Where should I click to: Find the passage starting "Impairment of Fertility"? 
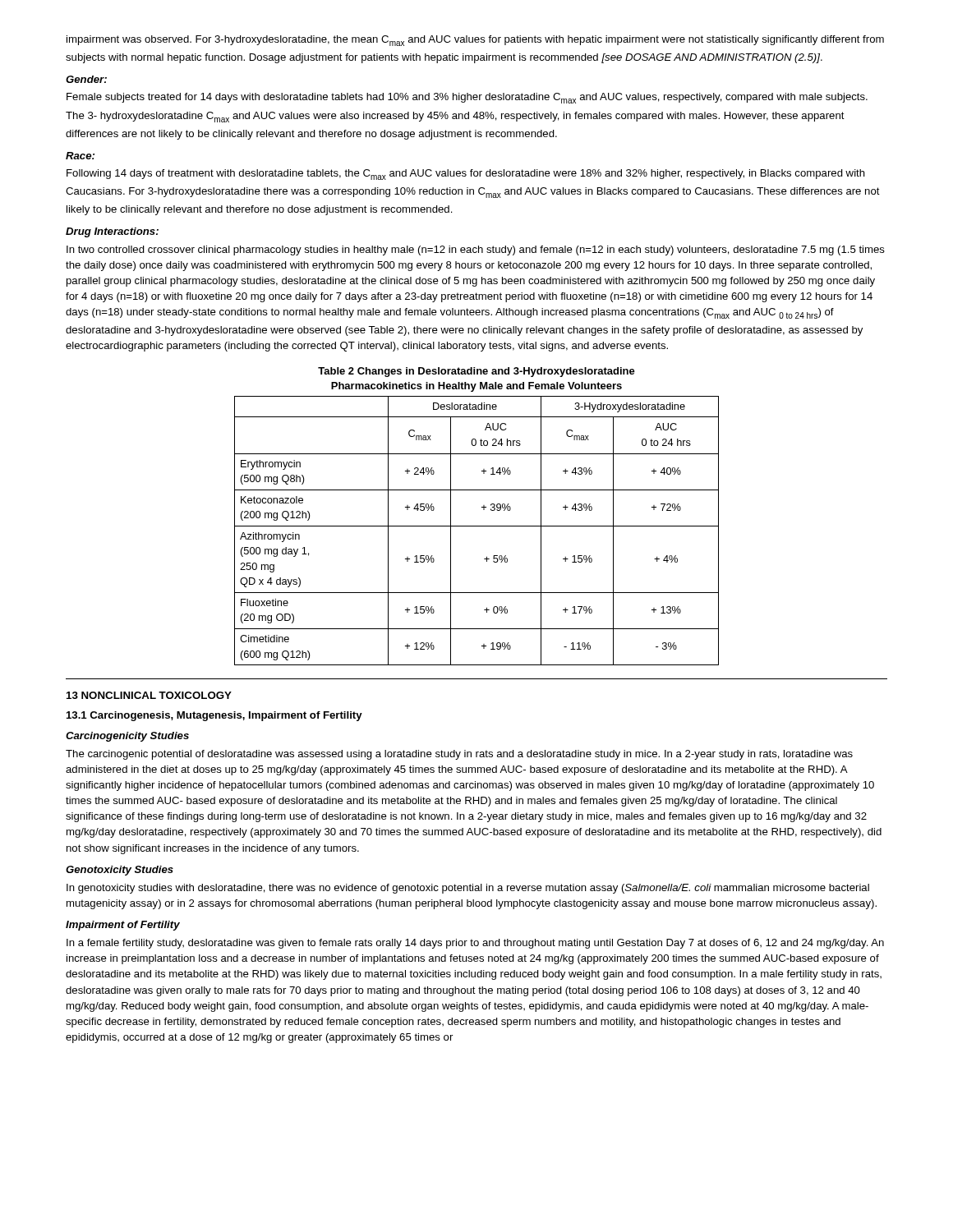click(x=123, y=924)
